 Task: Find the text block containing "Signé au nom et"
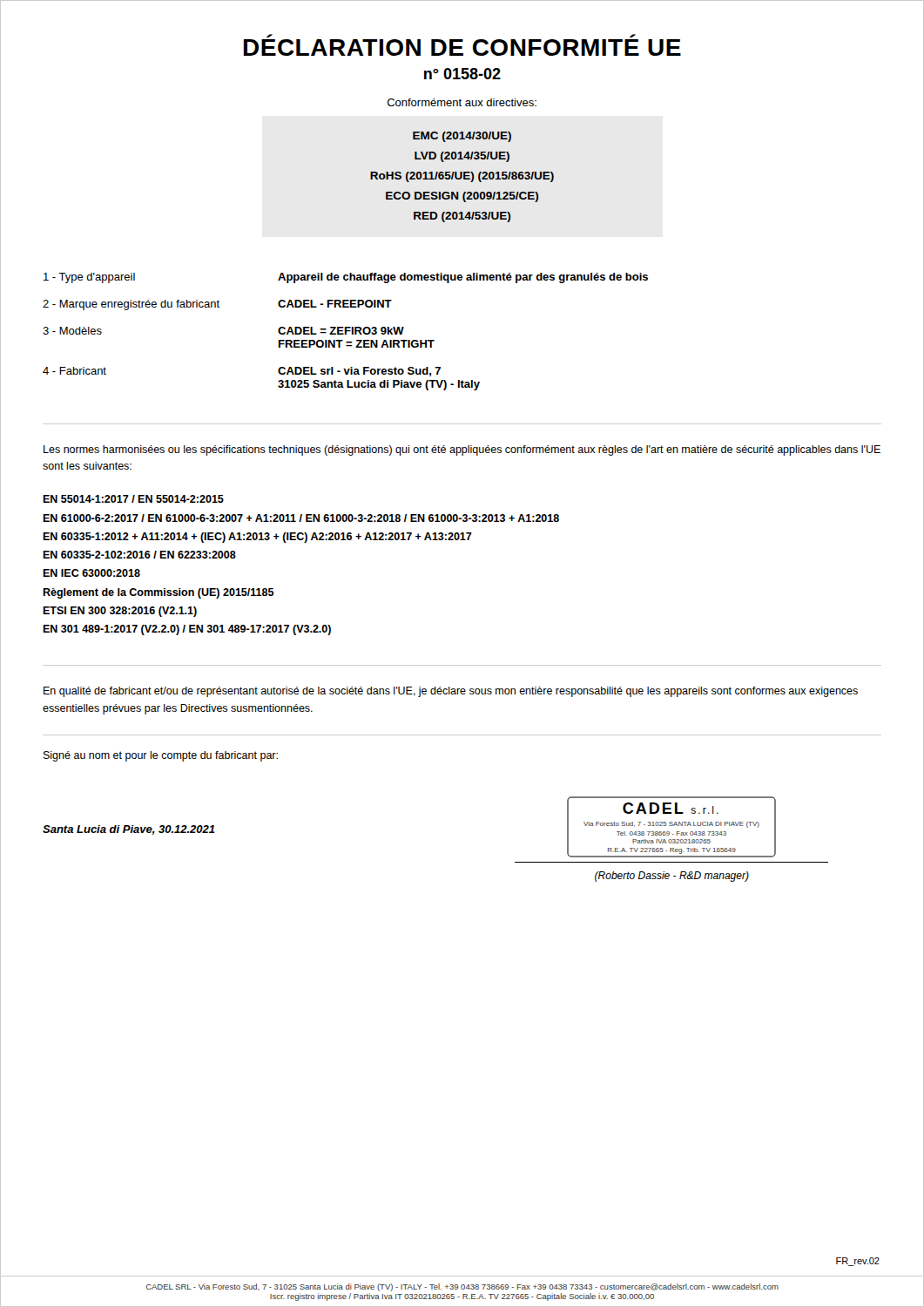point(161,756)
